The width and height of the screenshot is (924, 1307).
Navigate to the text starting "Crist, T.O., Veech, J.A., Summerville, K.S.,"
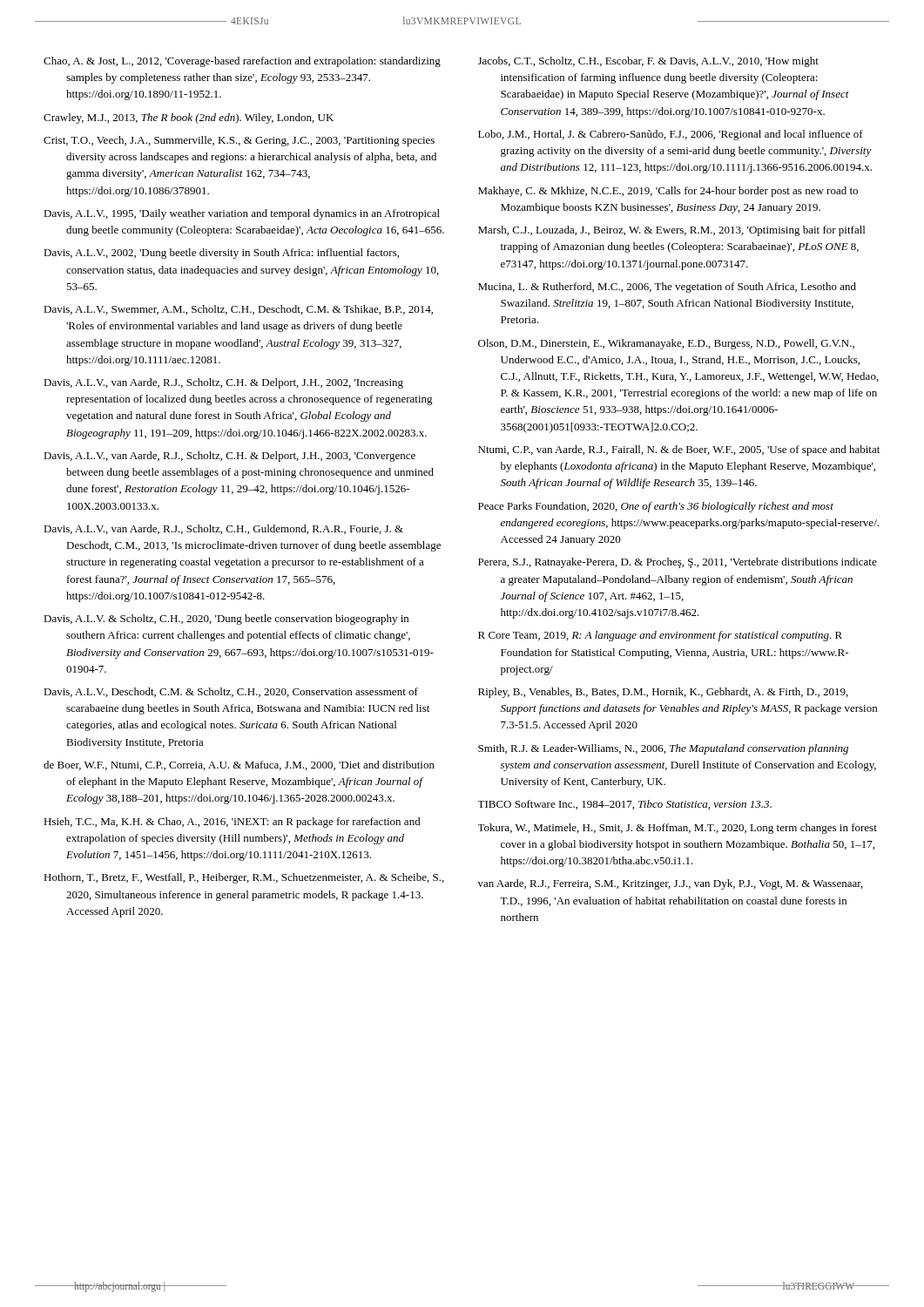(240, 165)
